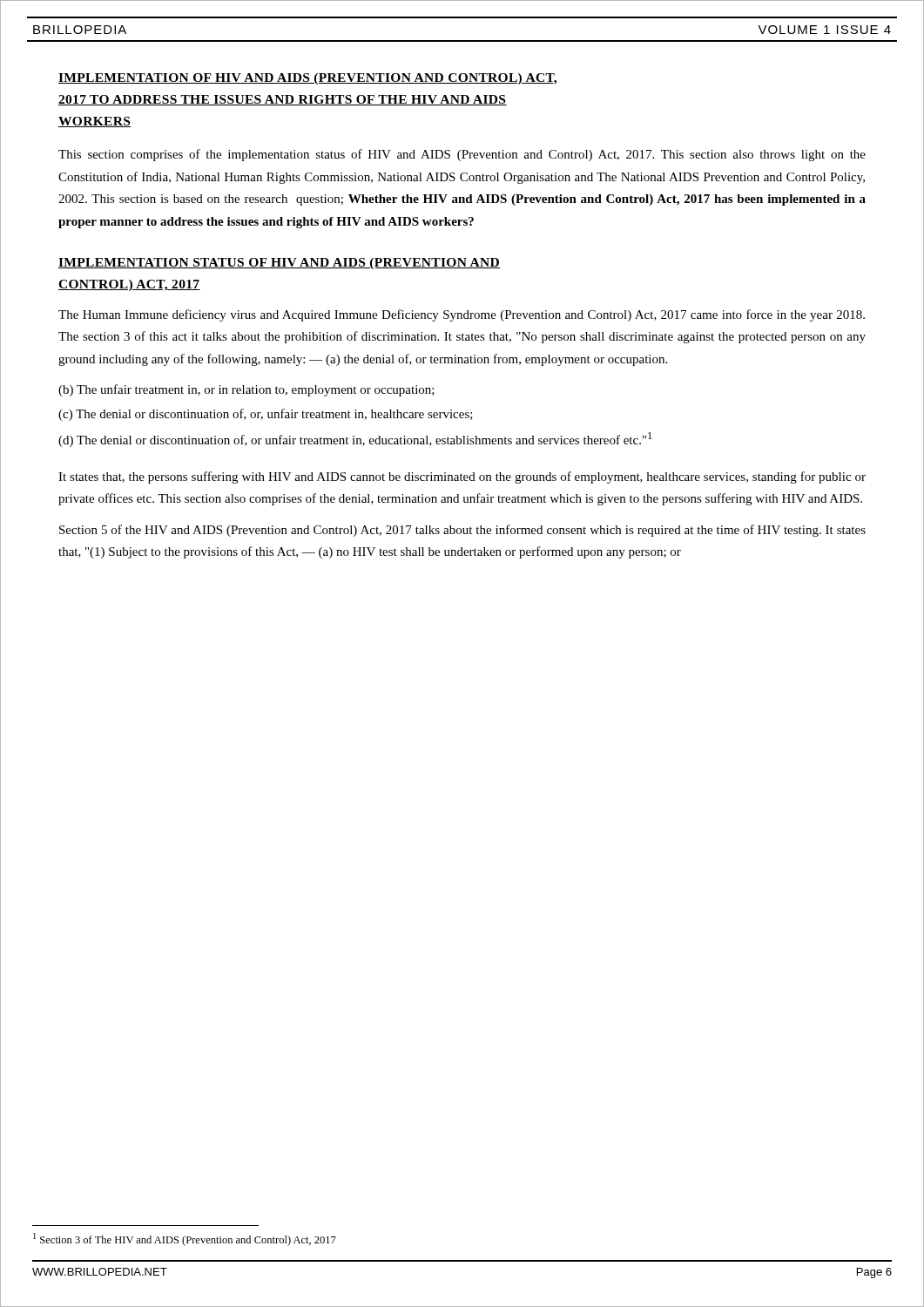Locate the text starting "IMPLEMENTATION OF HIV AND AIDS (PREVENTION AND CONTROL)"
Image resolution: width=924 pixels, height=1307 pixels.
pyautogui.click(x=462, y=99)
